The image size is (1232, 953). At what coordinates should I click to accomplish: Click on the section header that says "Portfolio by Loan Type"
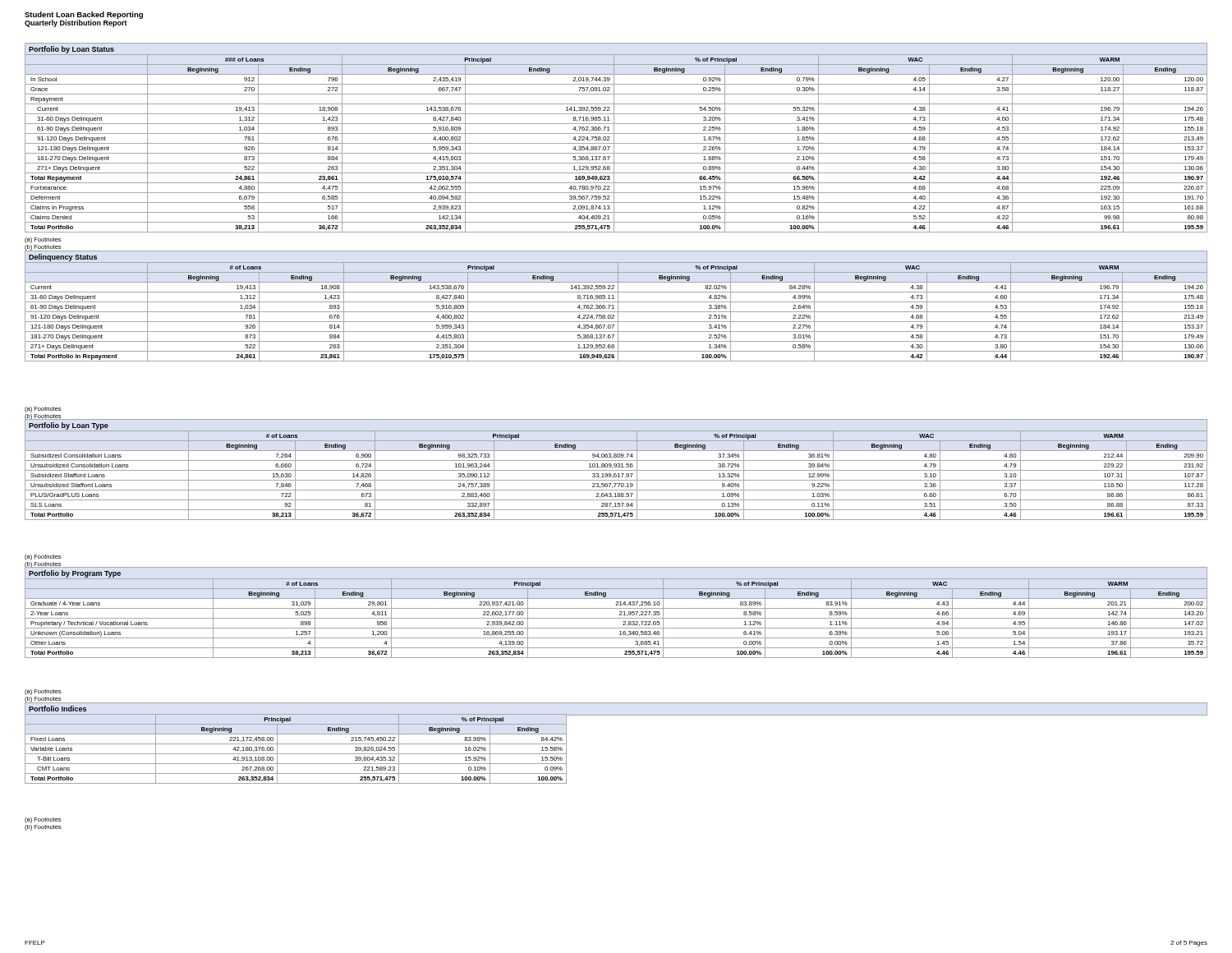click(616, 426)
